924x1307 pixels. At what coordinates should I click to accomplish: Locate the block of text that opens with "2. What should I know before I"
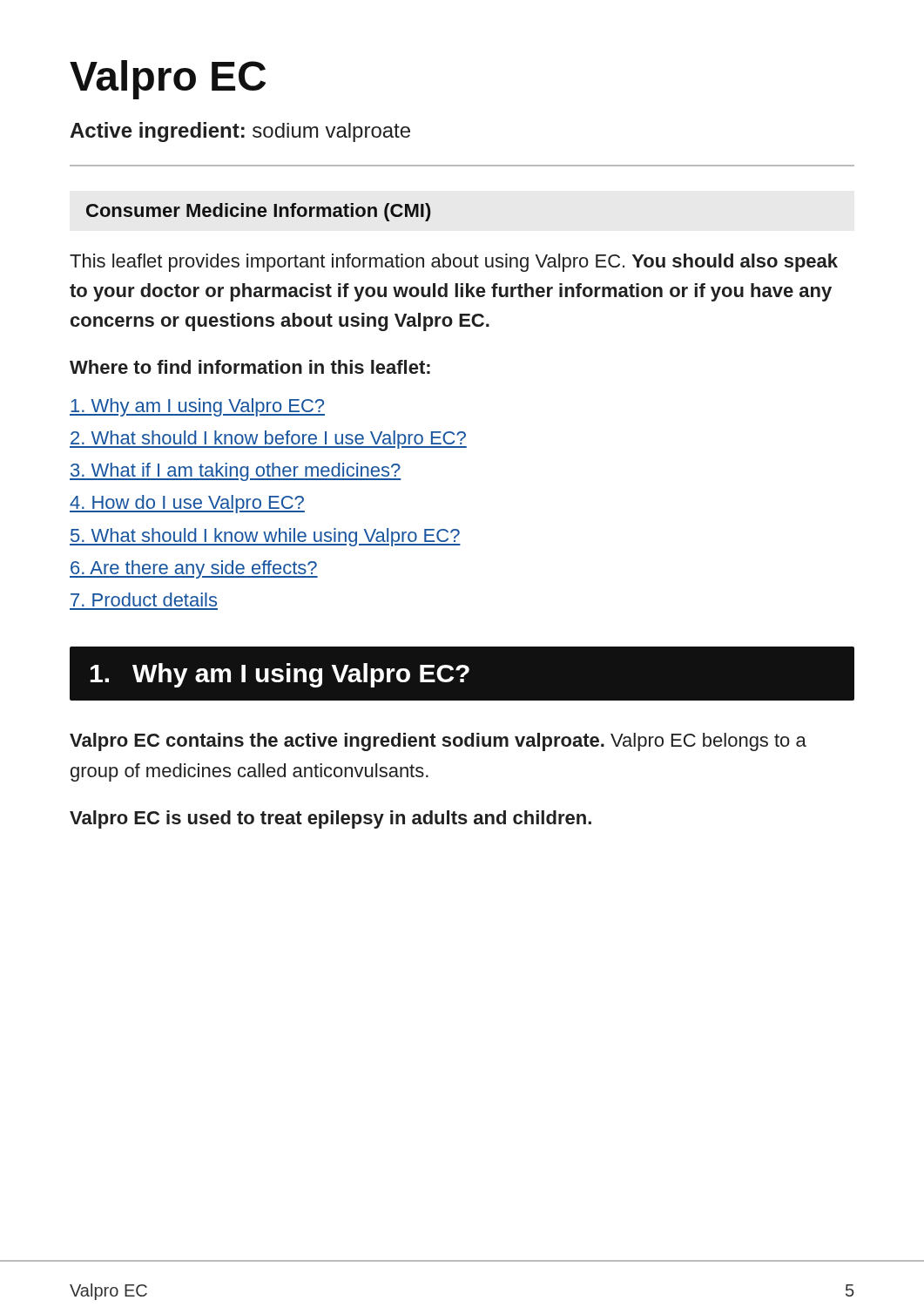point(268,438)
